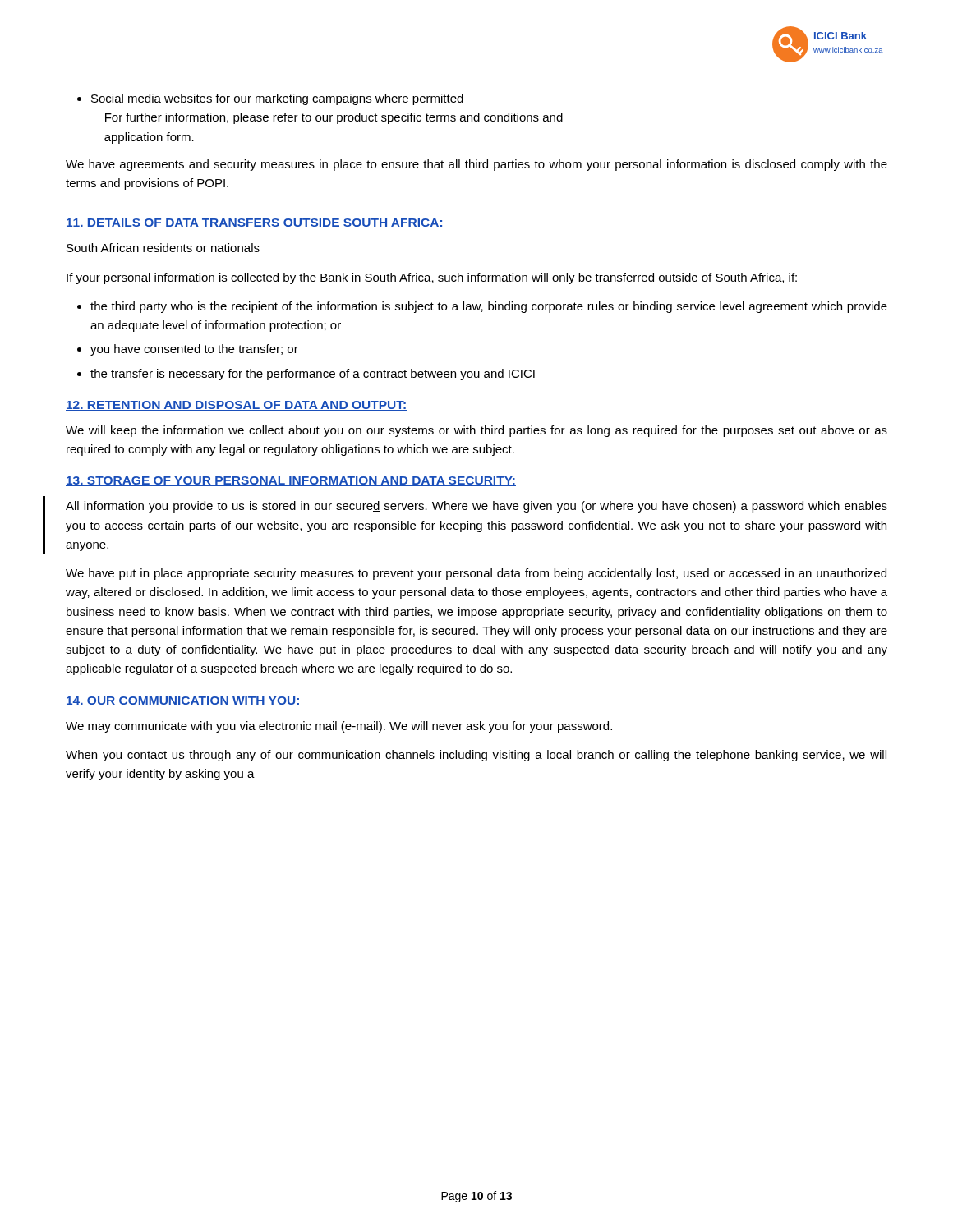The width and height of the screenshot is (953, 1232).
Task: Locate the block starting "the transfer is necessary for"
Action: (x=489, y=373)
